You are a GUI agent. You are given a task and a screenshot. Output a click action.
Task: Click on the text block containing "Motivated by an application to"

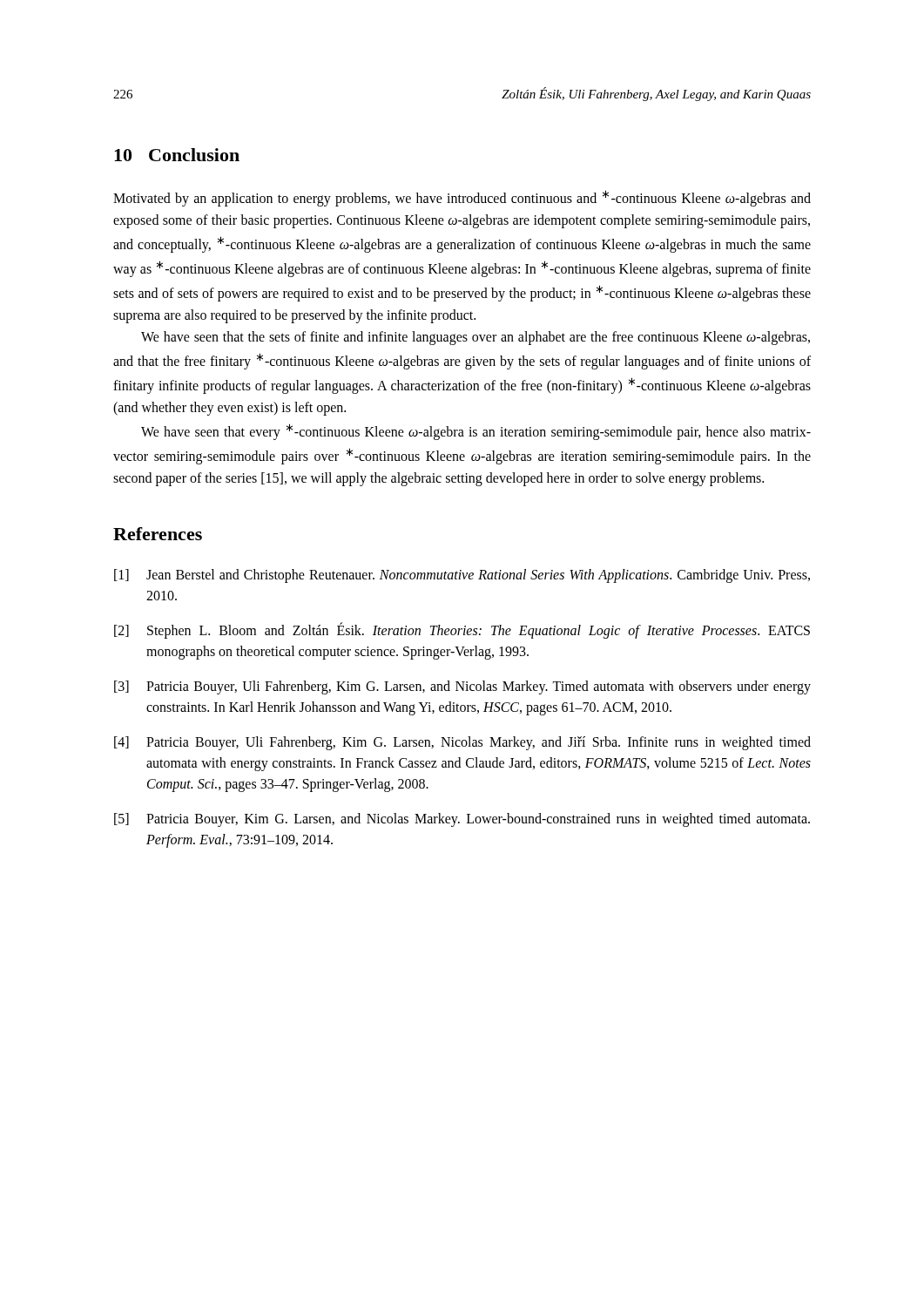[462, 338]
